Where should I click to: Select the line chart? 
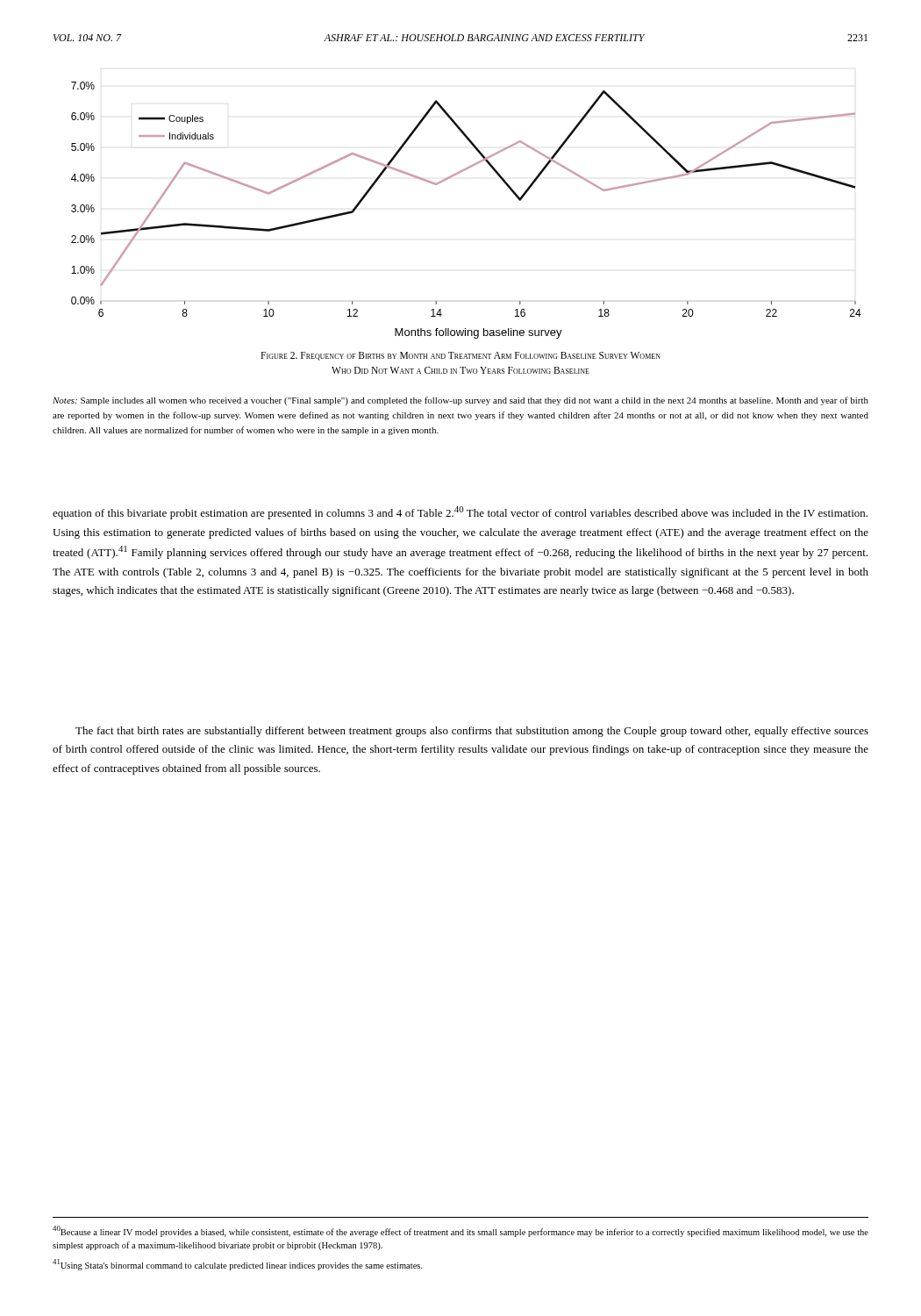[x=460, y=204]
